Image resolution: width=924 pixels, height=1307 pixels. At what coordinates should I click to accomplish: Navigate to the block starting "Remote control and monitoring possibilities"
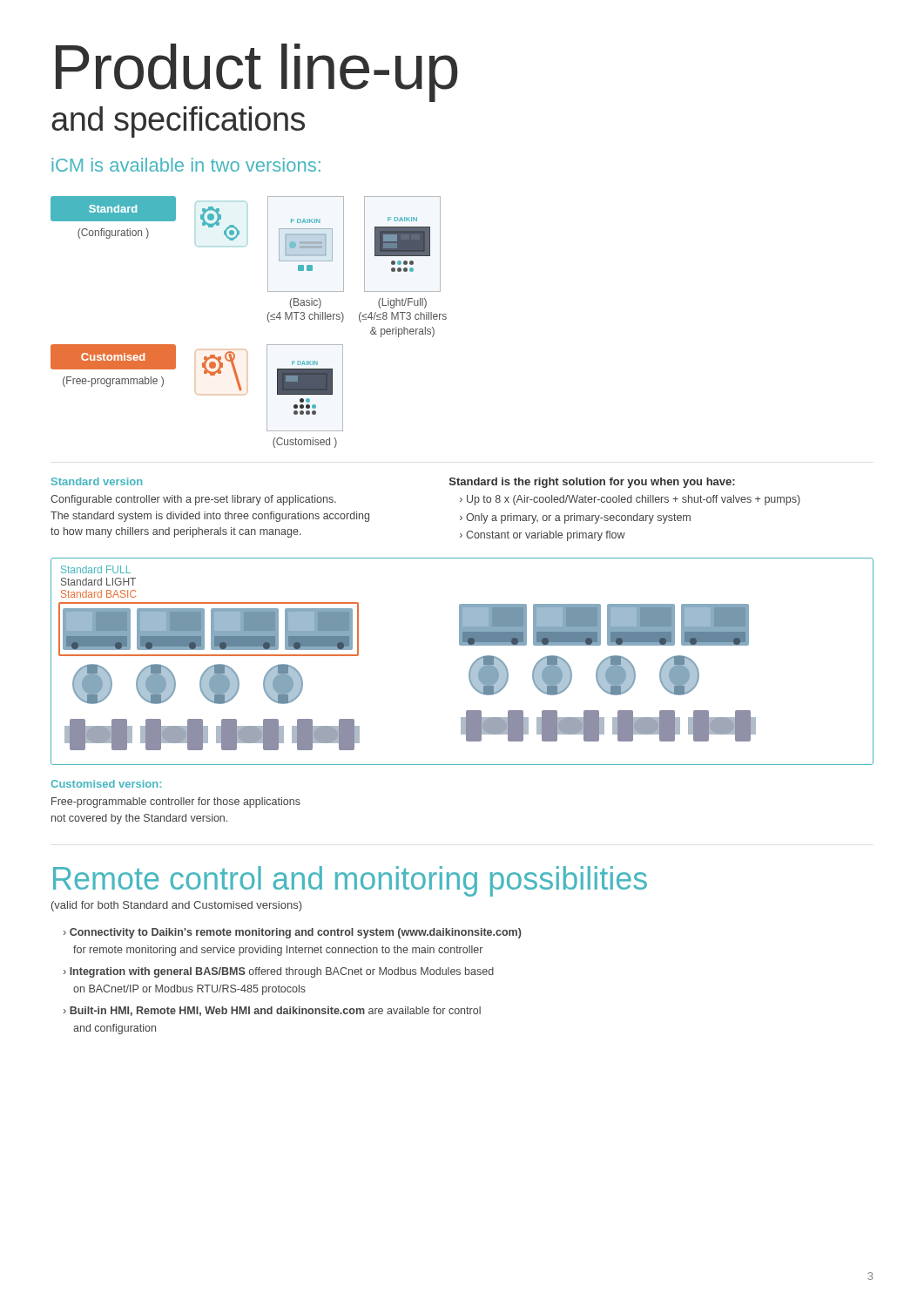click(349, 879)
